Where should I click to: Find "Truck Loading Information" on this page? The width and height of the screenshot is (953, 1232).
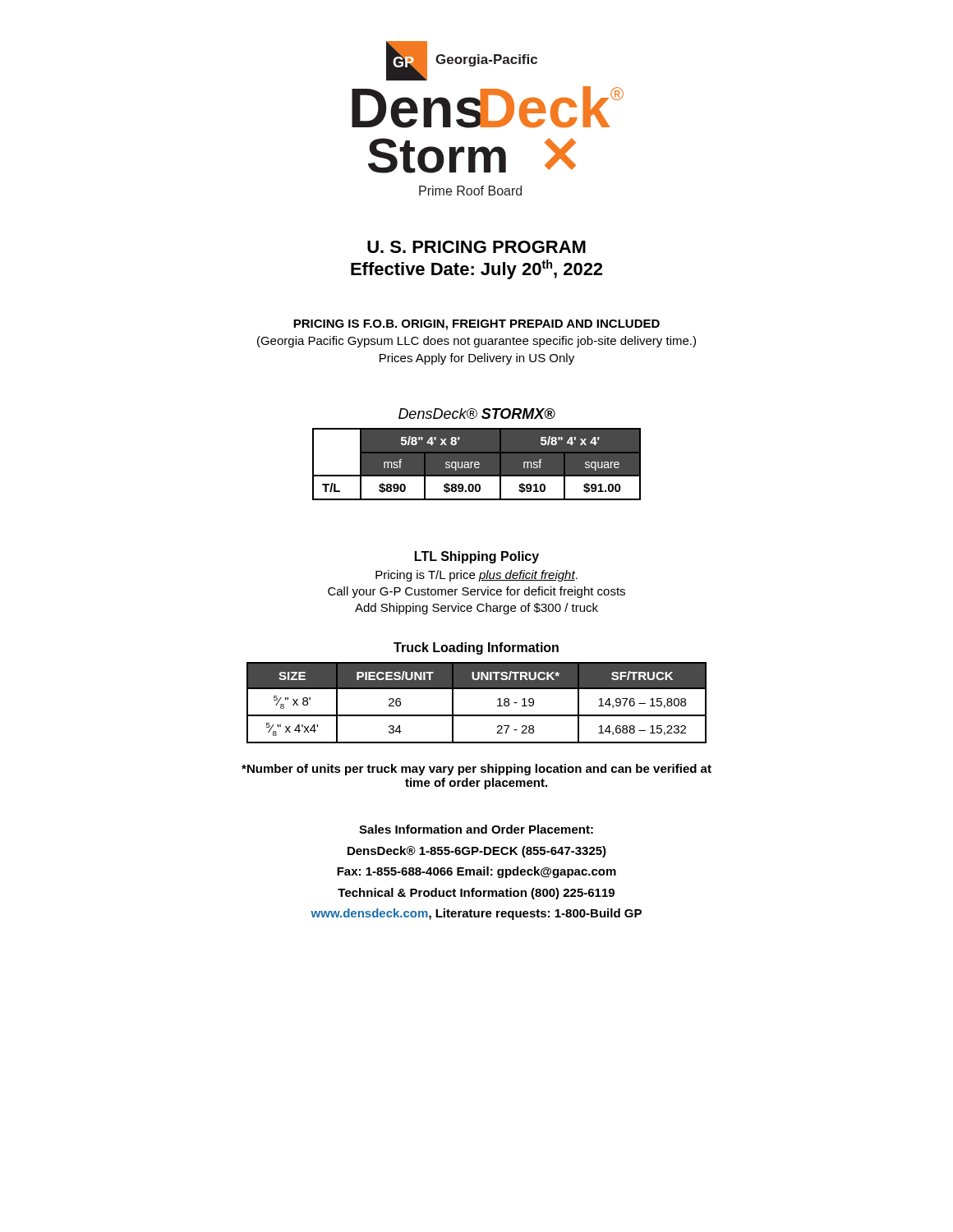pos(476,648)
